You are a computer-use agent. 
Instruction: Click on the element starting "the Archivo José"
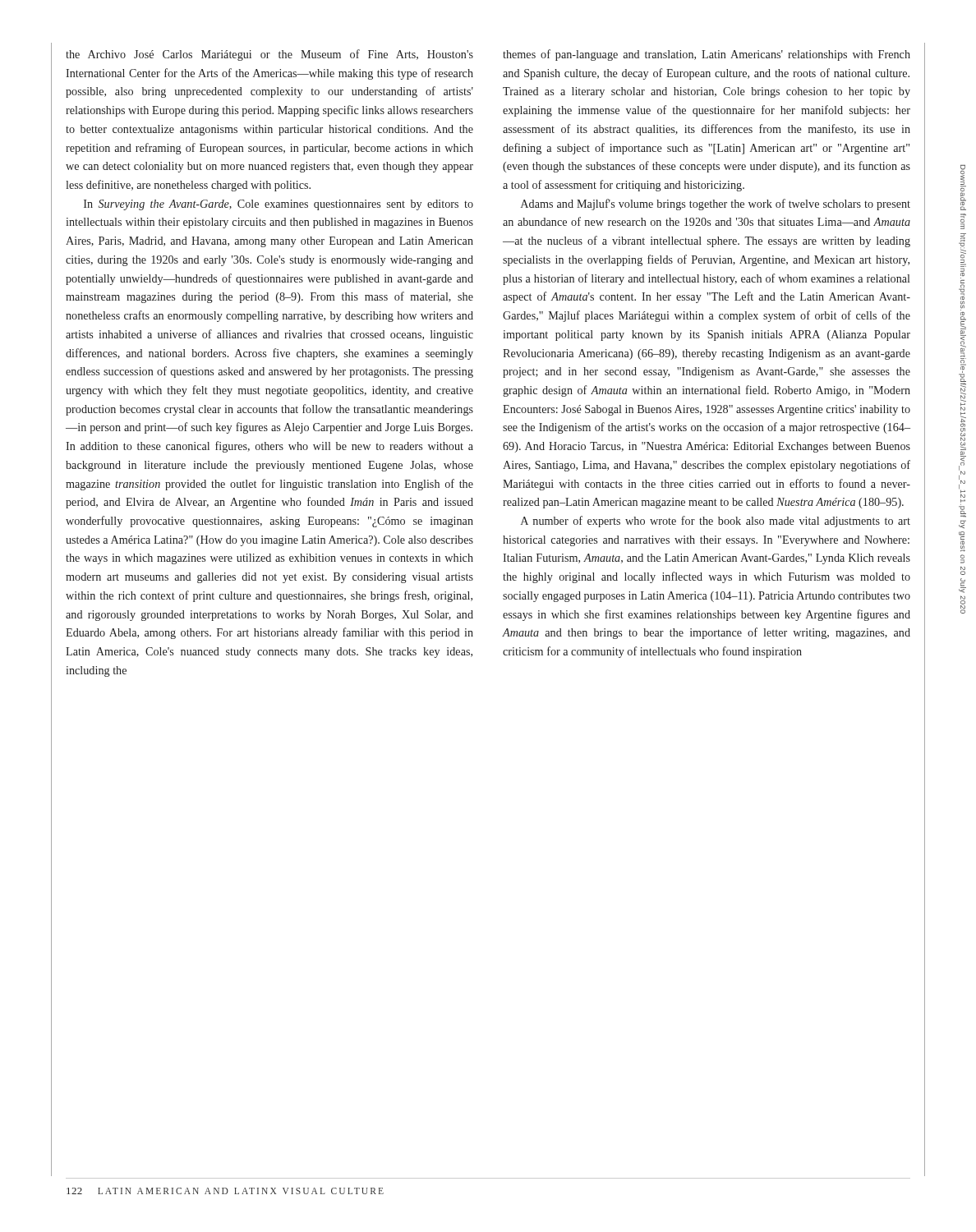pyautogui.click(x=269, y=362)
